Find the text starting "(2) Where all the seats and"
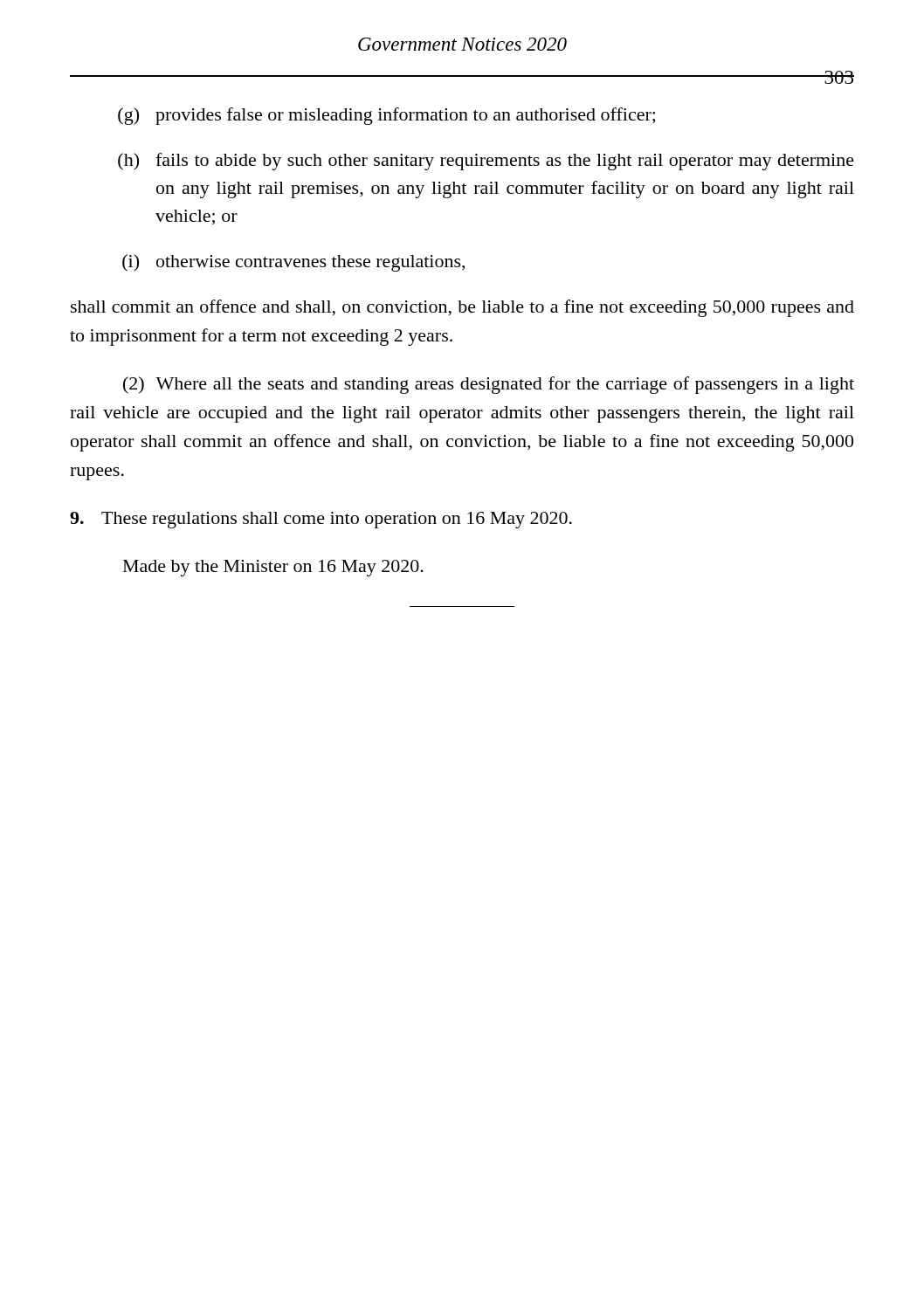Screen dimensions: 1310x924 pos(462,427)
